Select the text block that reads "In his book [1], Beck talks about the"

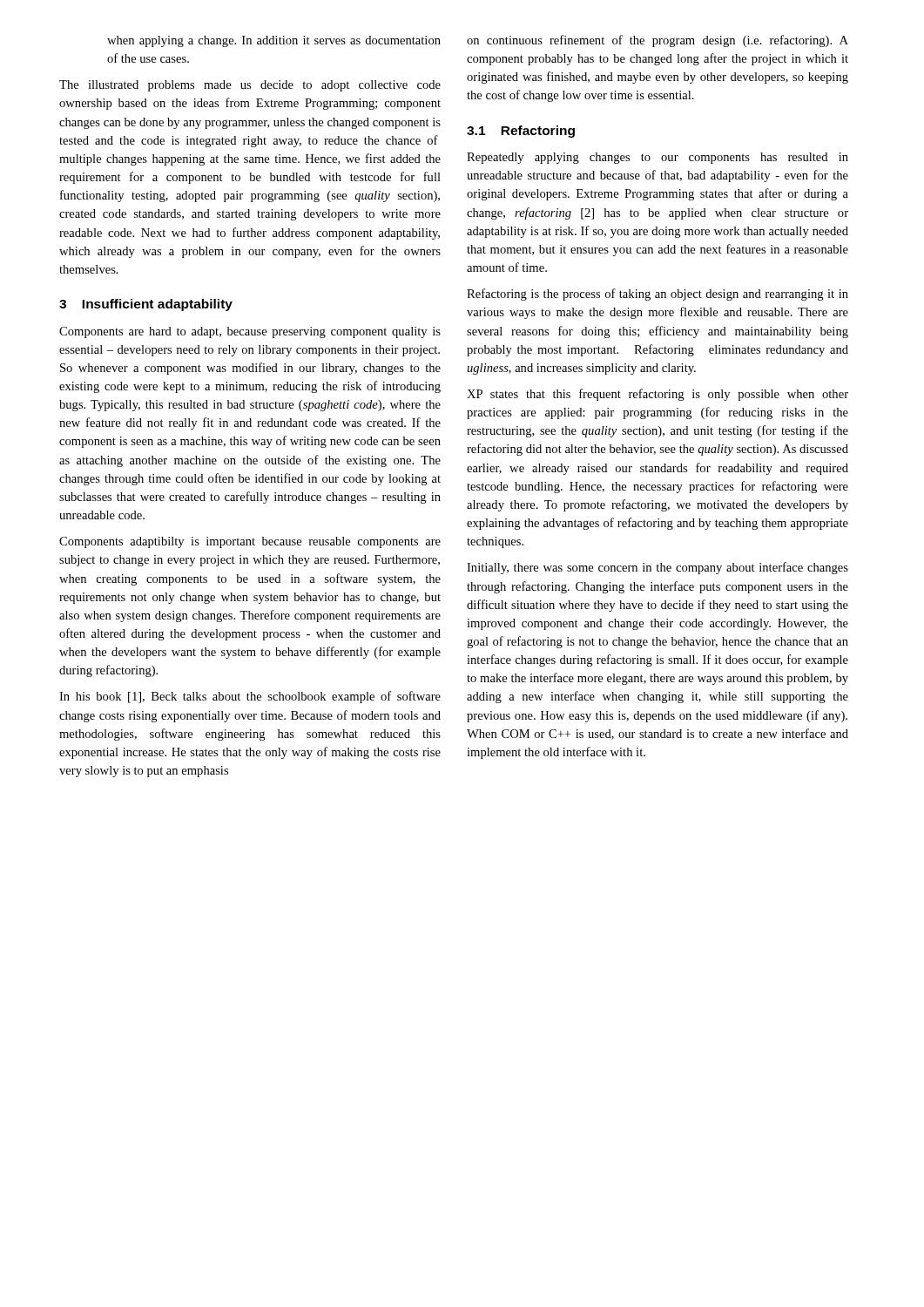pyautogui.click(x=250, y=734)
